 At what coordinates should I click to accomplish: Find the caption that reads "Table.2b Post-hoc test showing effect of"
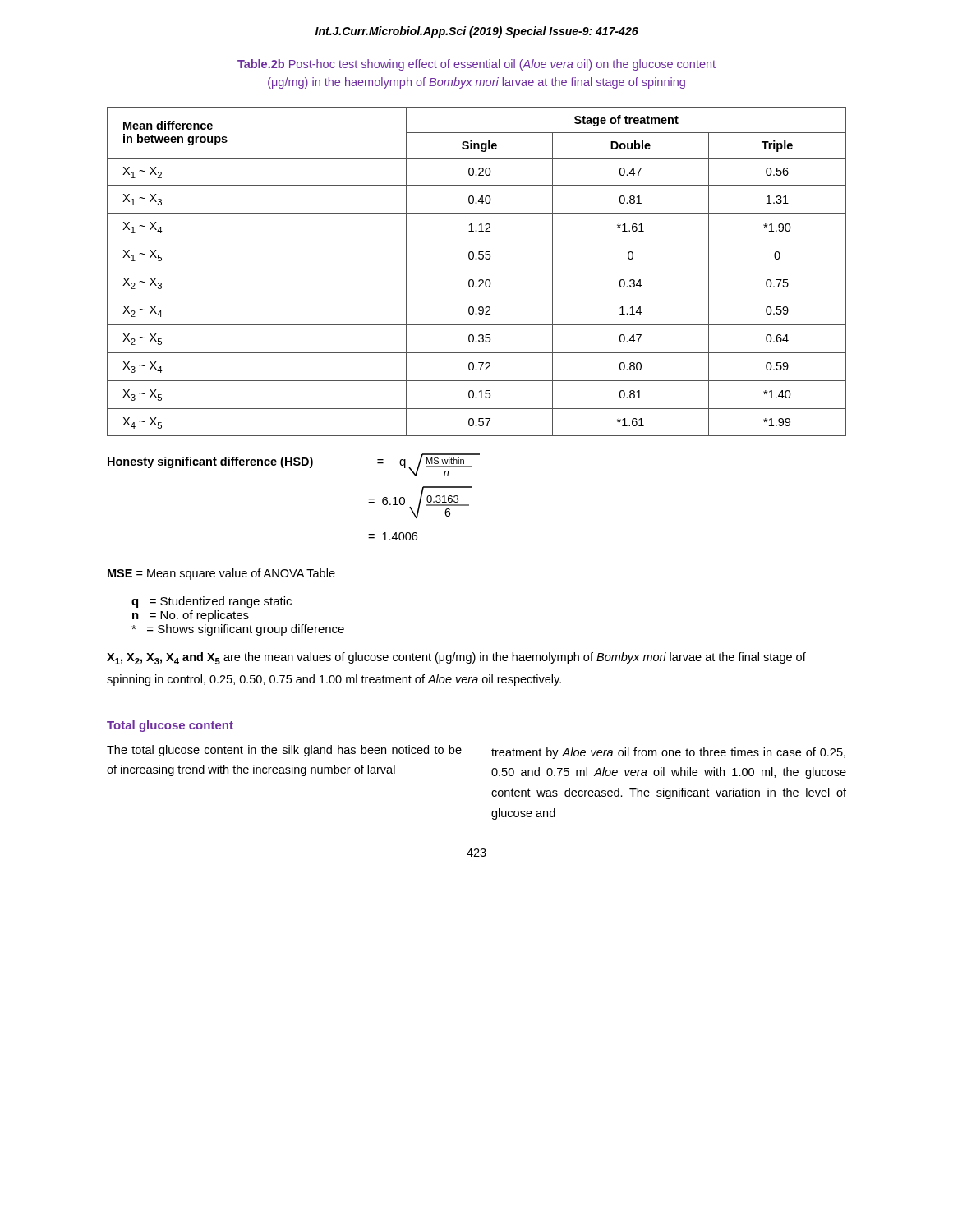[476, 73]
